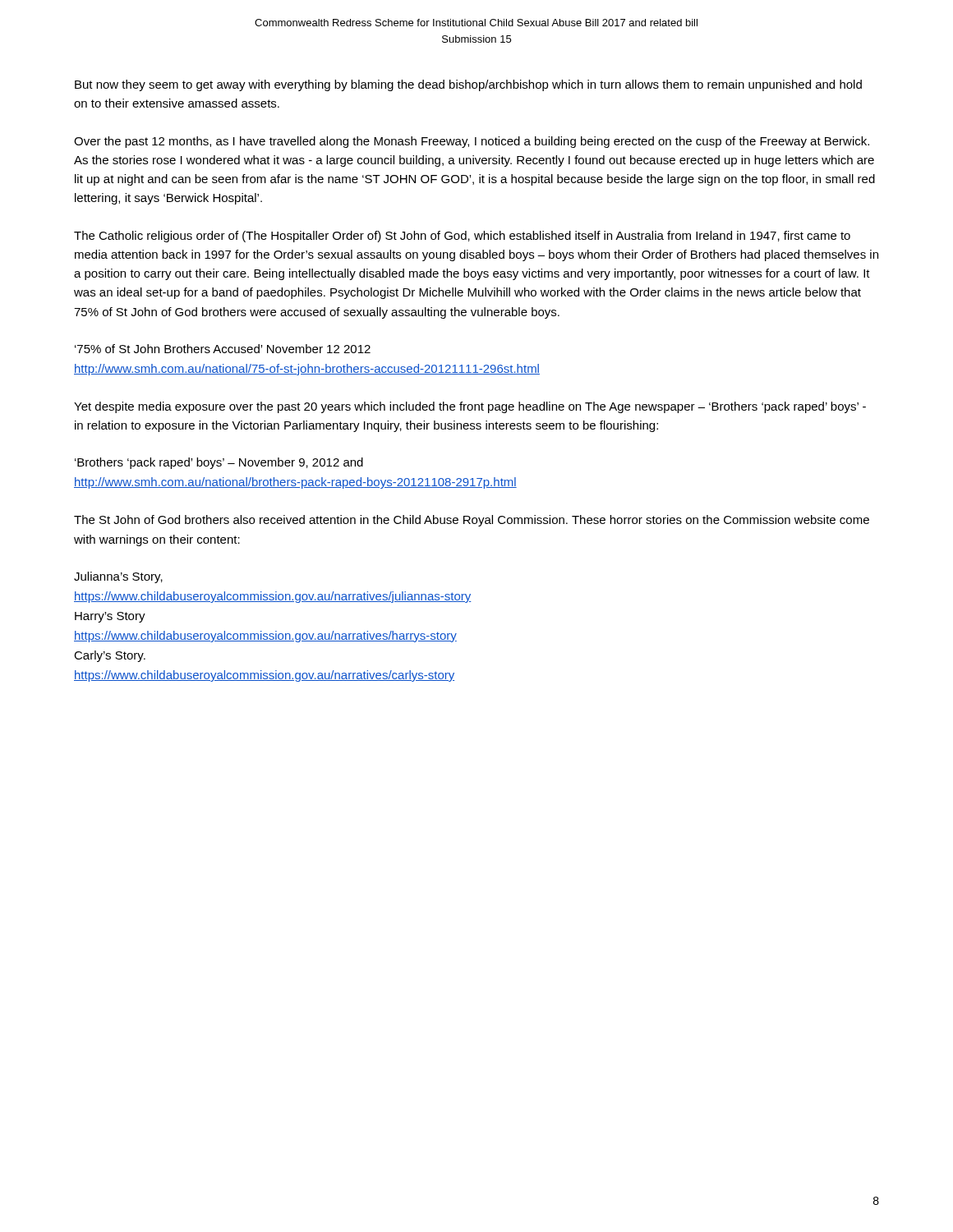This screenshot has height=1232, width=953.
Task: Find the region starting "Yet despite media exposure"
Action: (470, 415)
